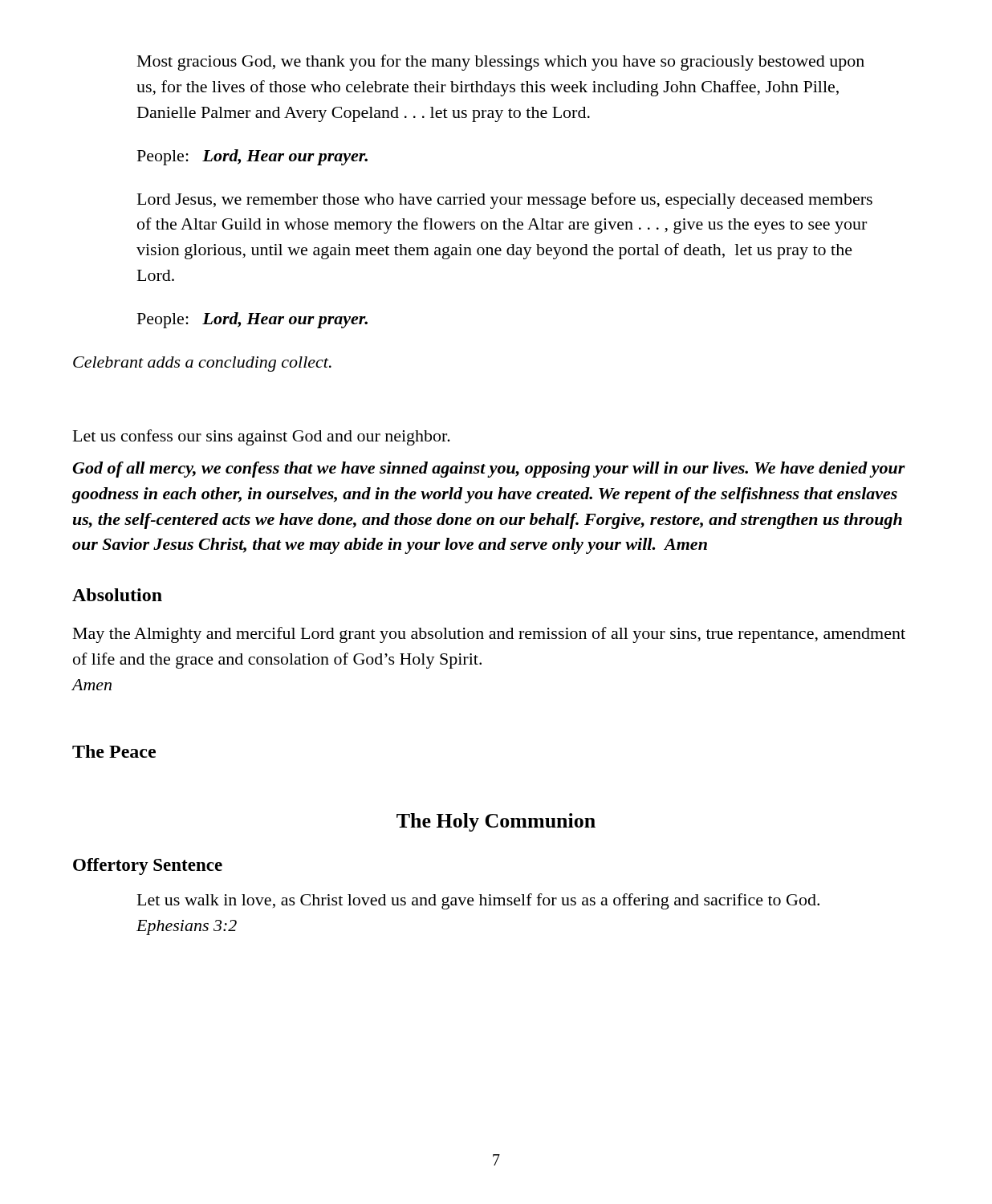This screenshot has width=992, height=1204.
Task: Find the text block that says "May the Almighty and merciful Lord"
Action: tap(489, 659)
